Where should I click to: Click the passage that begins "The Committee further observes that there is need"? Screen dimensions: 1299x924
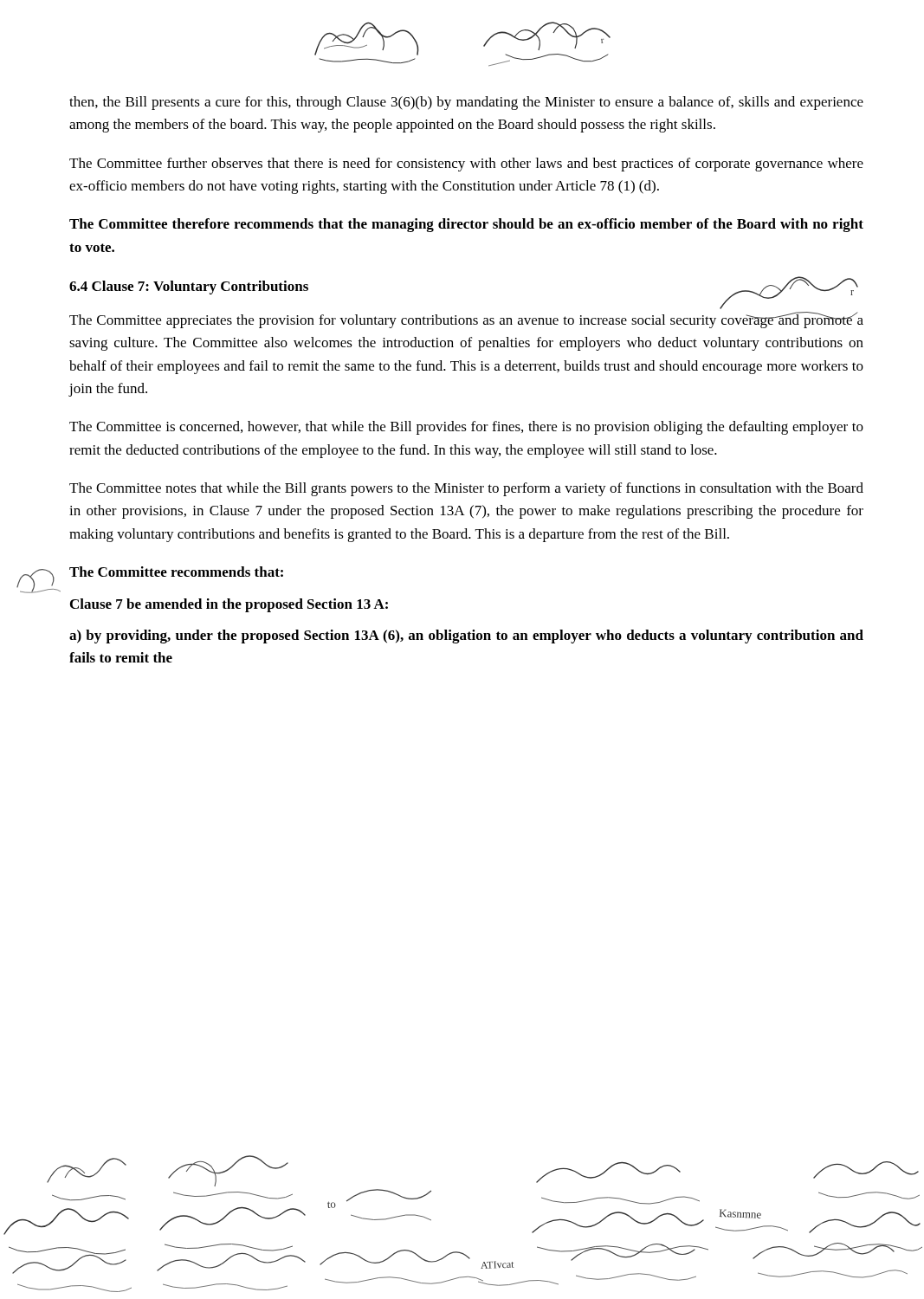pyautogui.click(x=466, y=174)
